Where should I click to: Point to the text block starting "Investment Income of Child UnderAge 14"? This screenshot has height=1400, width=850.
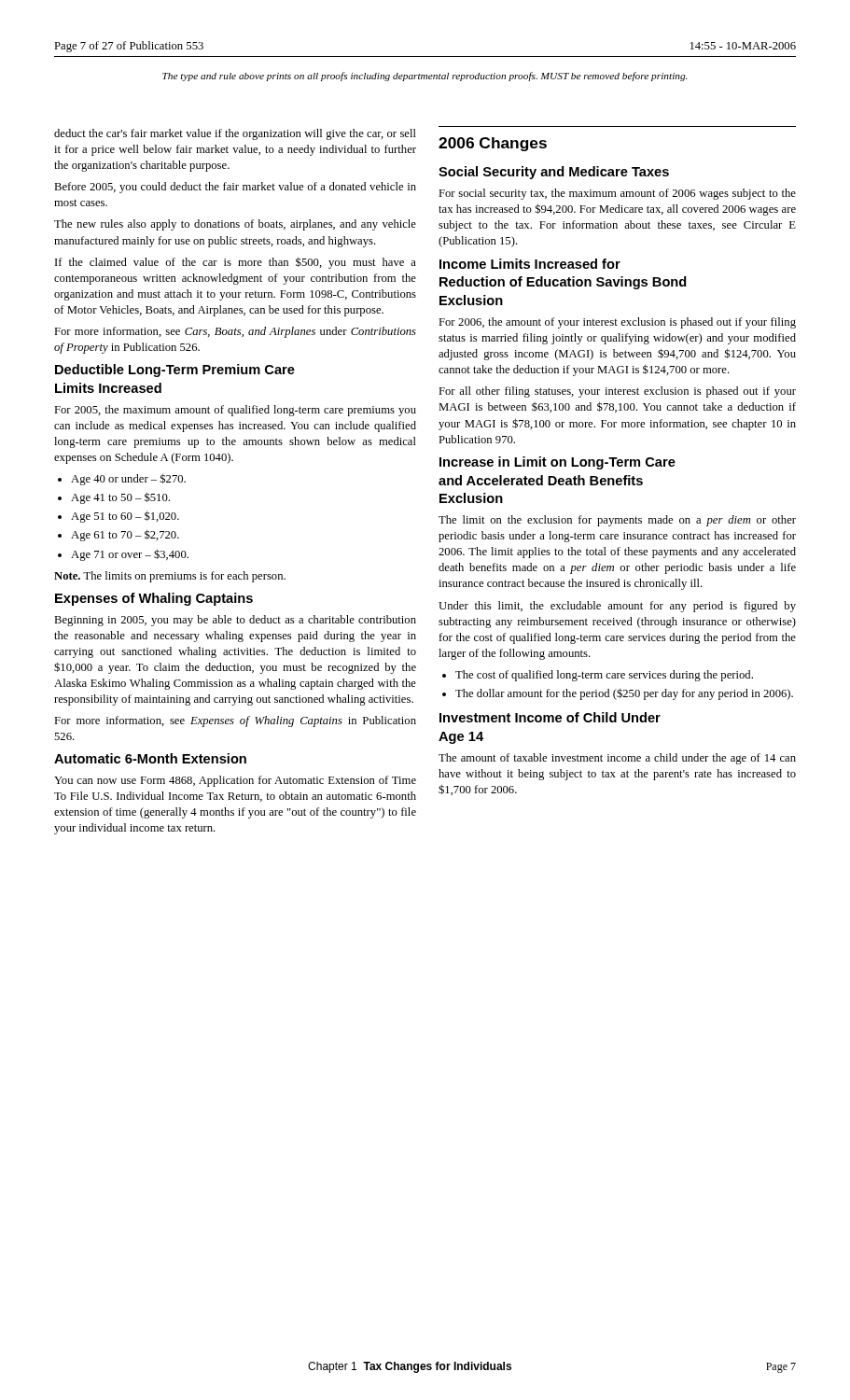(617, 728)
